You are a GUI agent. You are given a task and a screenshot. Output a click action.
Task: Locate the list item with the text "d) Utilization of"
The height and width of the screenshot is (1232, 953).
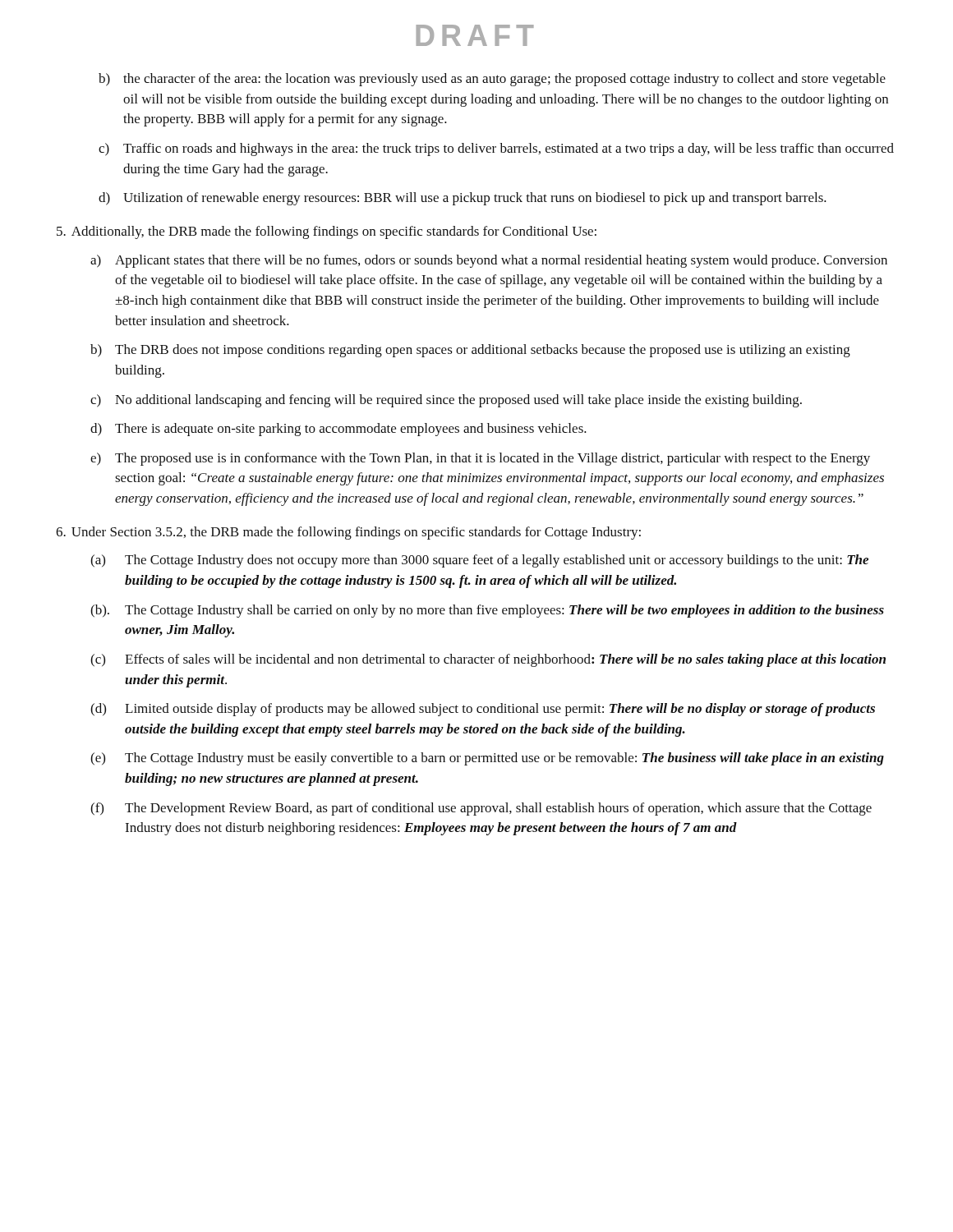pyautogui.click(x=463, y=199)
